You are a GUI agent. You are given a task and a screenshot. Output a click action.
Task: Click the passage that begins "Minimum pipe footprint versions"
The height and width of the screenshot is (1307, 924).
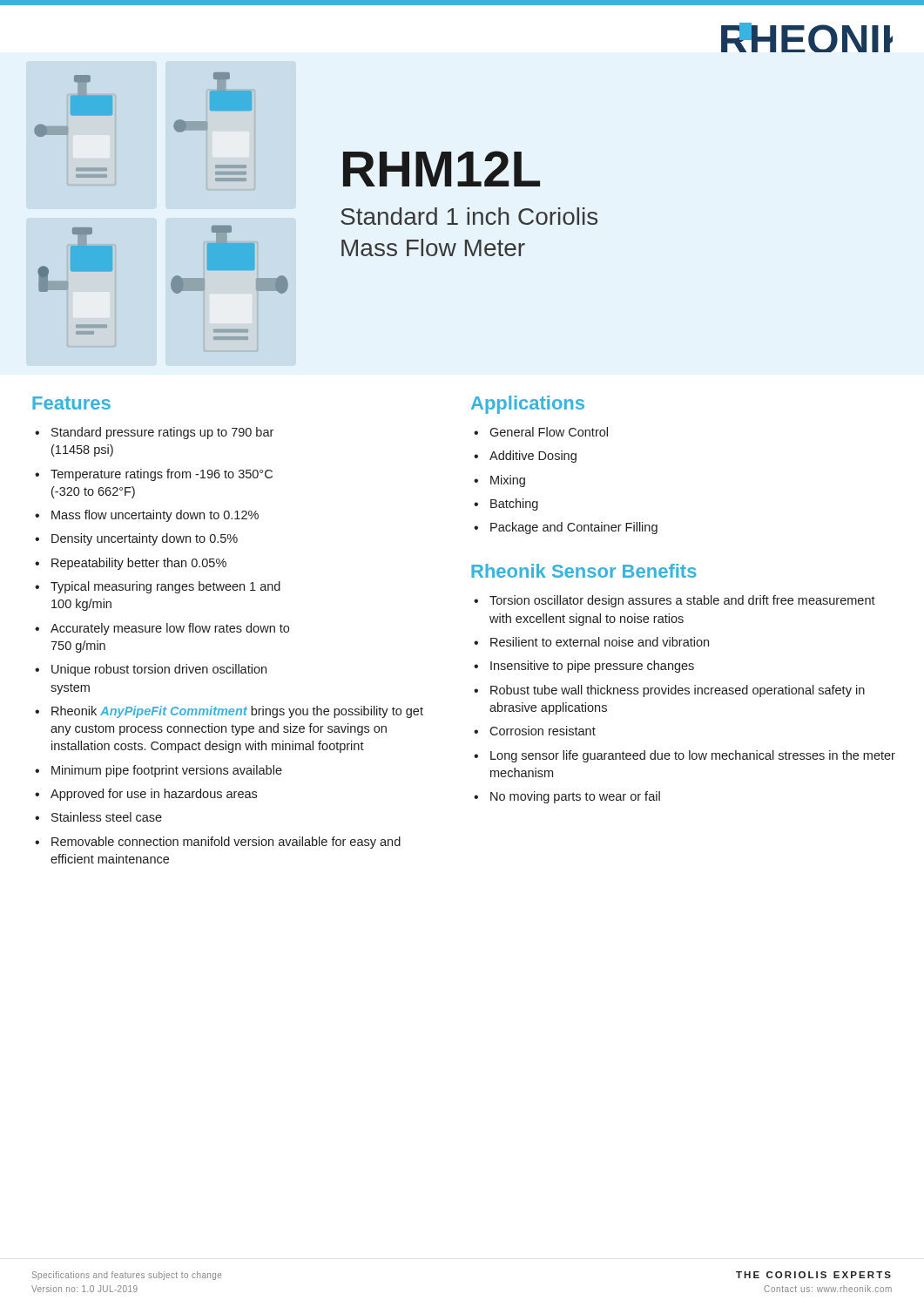tap(166, 770)
